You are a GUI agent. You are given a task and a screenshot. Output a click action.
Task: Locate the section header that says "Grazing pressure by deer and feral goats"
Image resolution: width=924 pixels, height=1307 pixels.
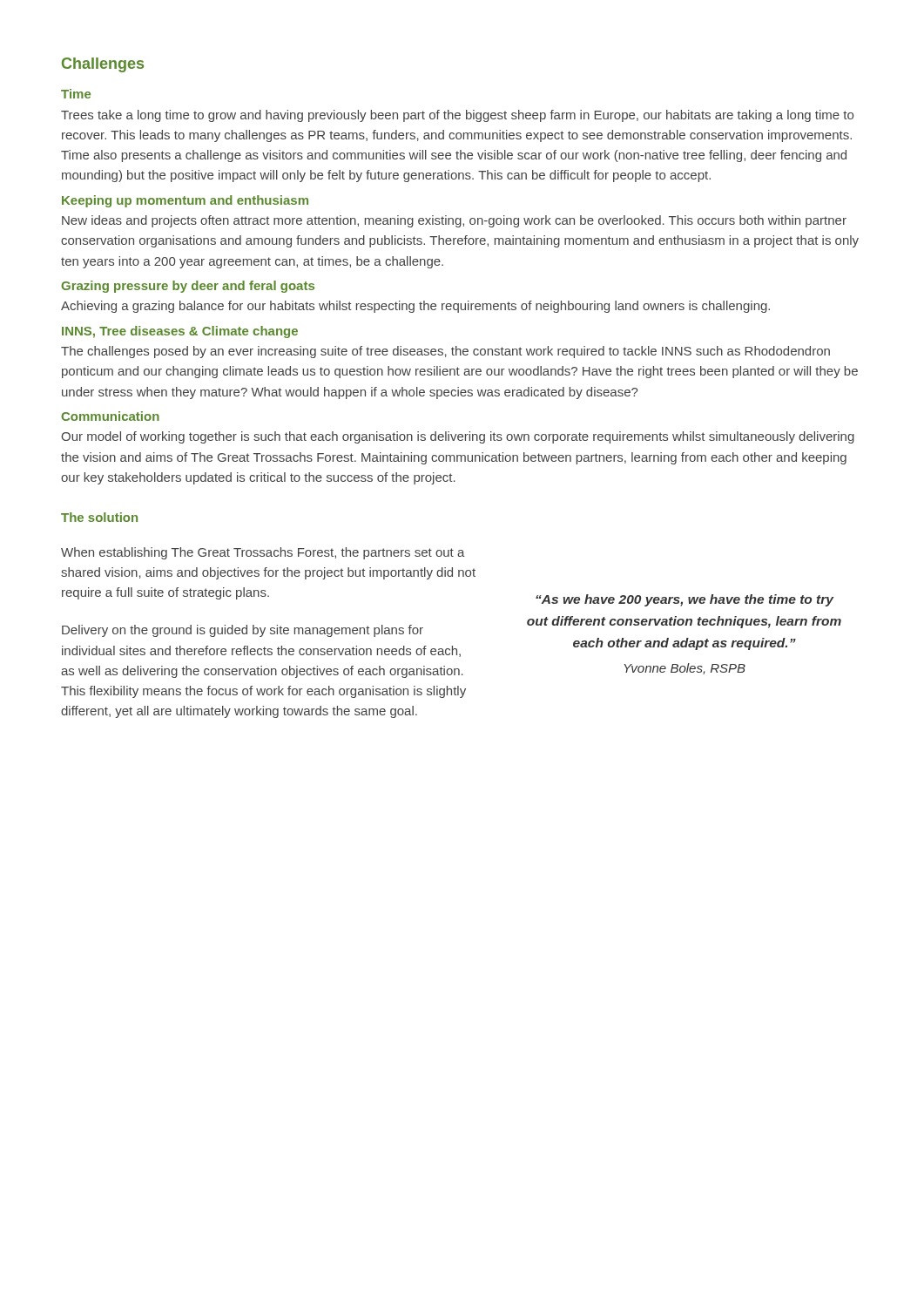click(x=188, y=285)
